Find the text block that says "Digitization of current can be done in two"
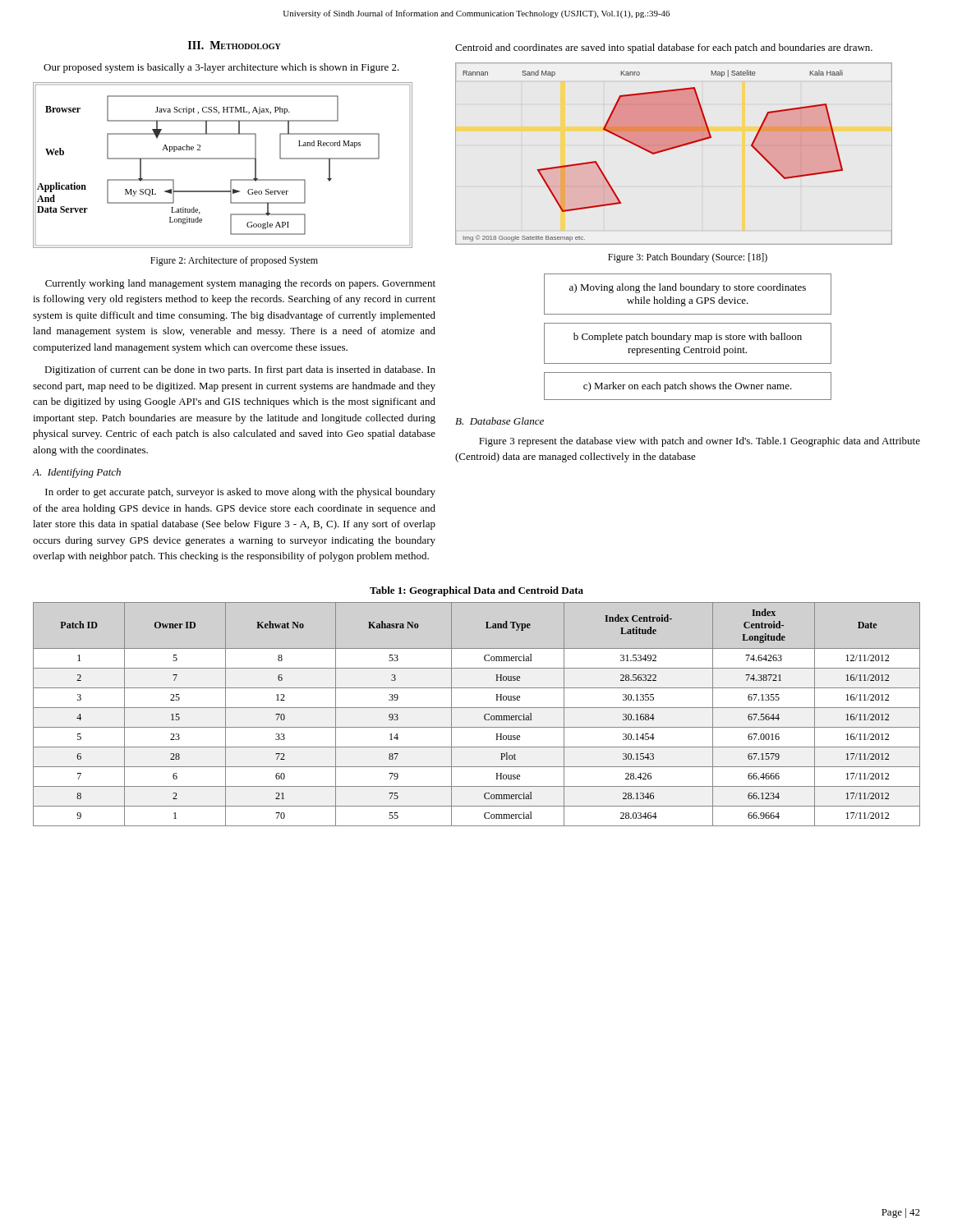This screenshot has height=1232, width=953. [x=234, y=409]
